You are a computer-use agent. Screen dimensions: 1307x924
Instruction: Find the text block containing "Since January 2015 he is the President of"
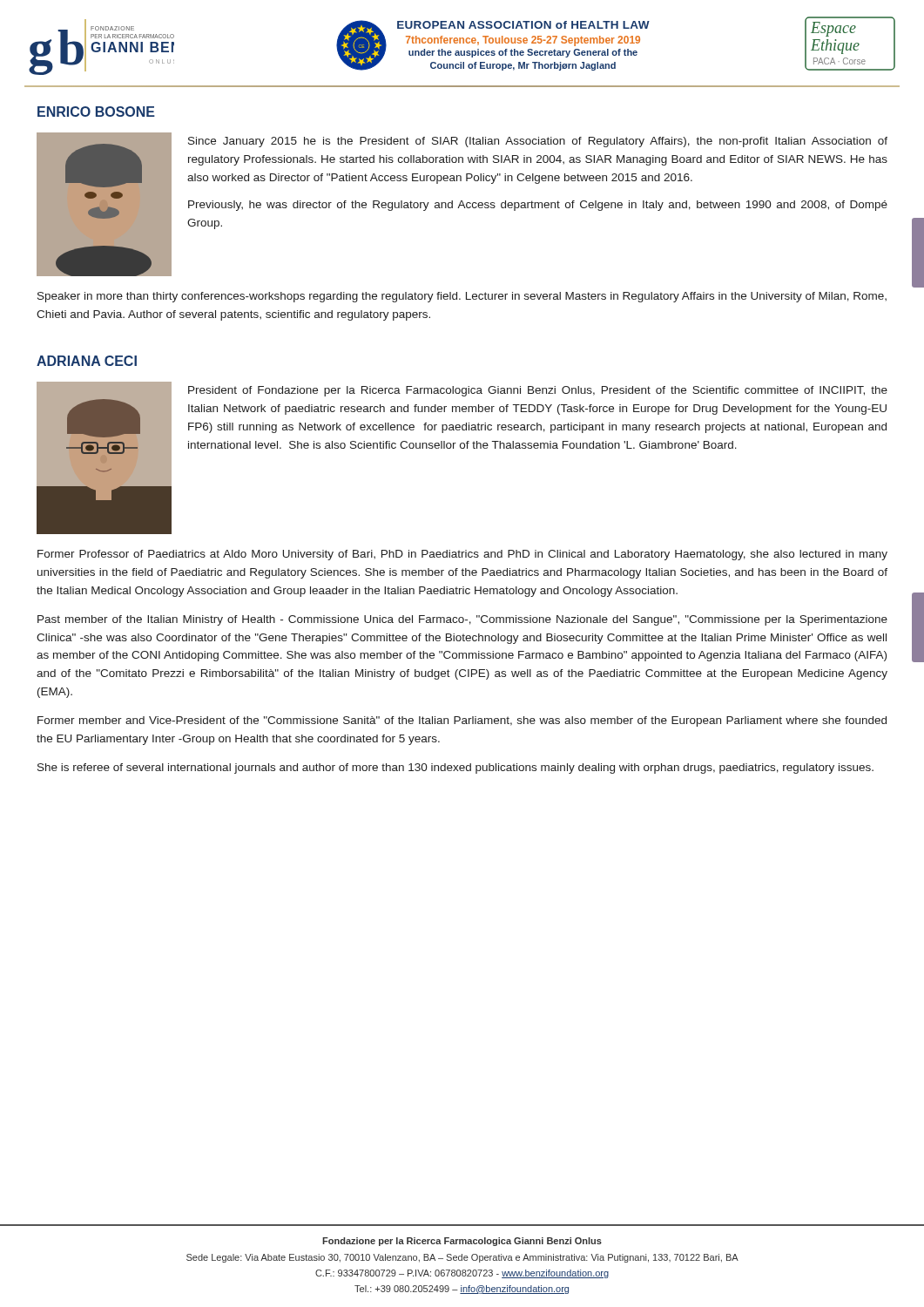click(x=537, y=182)
